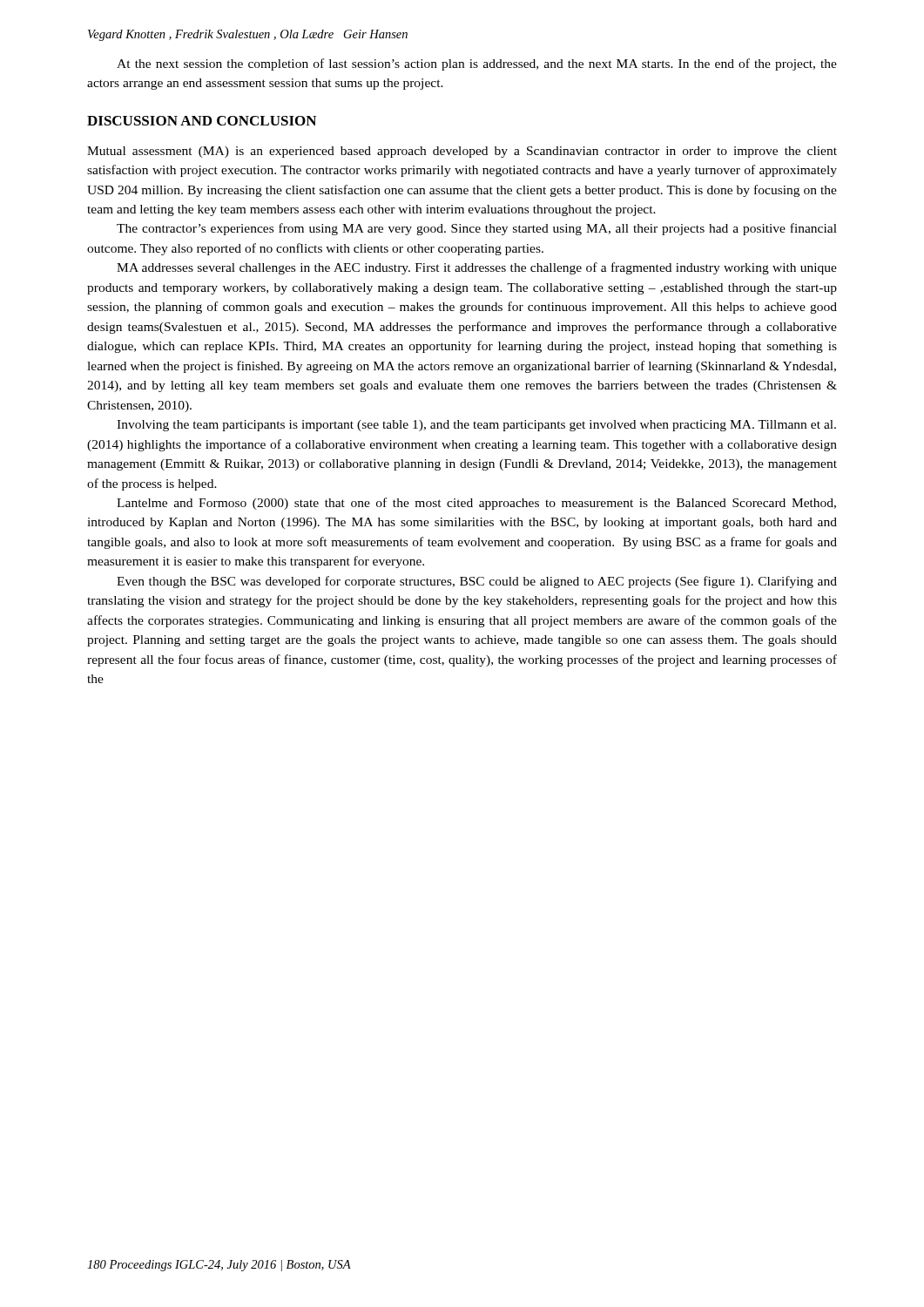Click on the text block with the text "Involving the team participants is"

tap(462, 454)
